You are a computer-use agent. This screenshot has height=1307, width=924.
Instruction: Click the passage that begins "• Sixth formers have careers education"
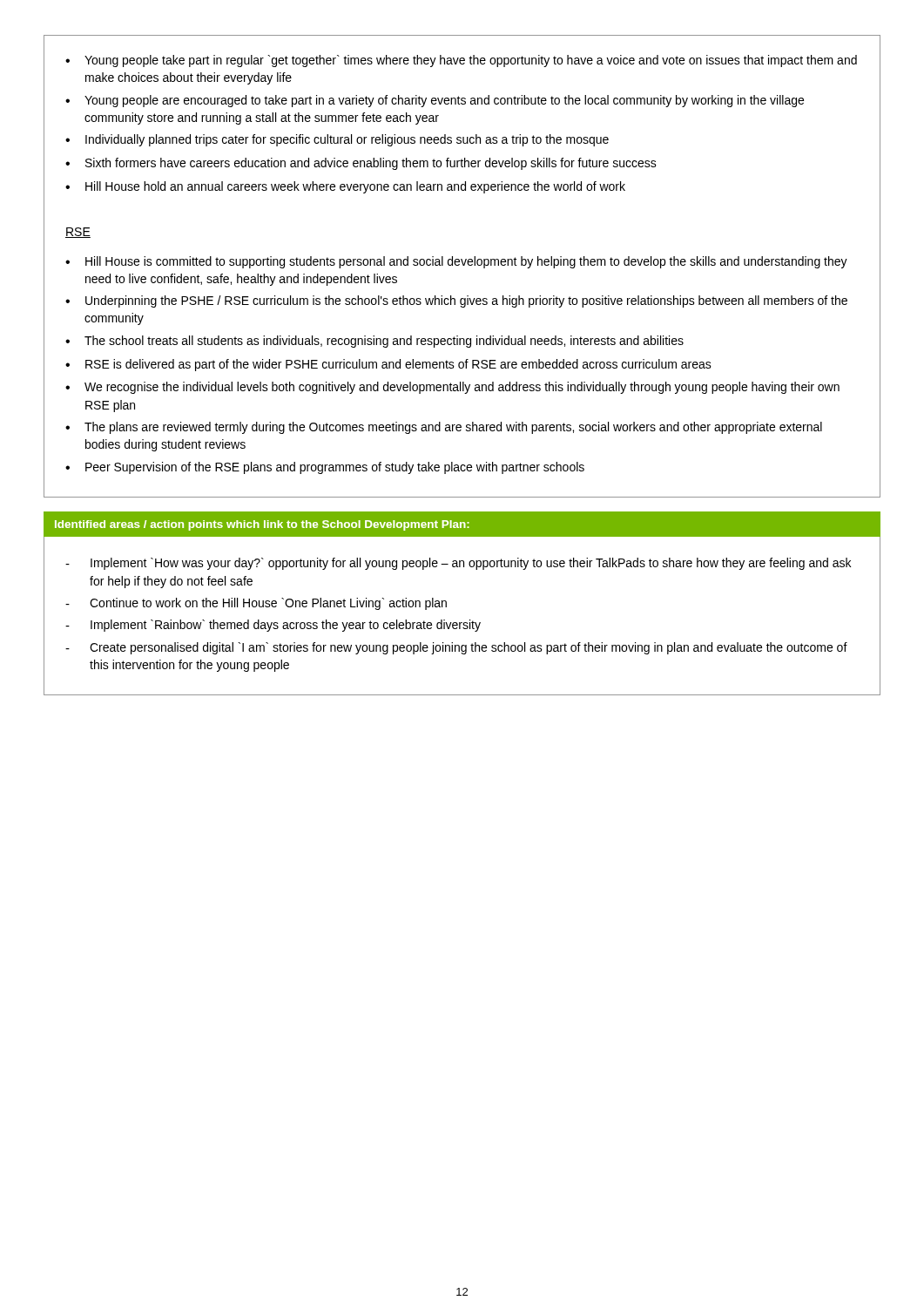click(361, 164)
